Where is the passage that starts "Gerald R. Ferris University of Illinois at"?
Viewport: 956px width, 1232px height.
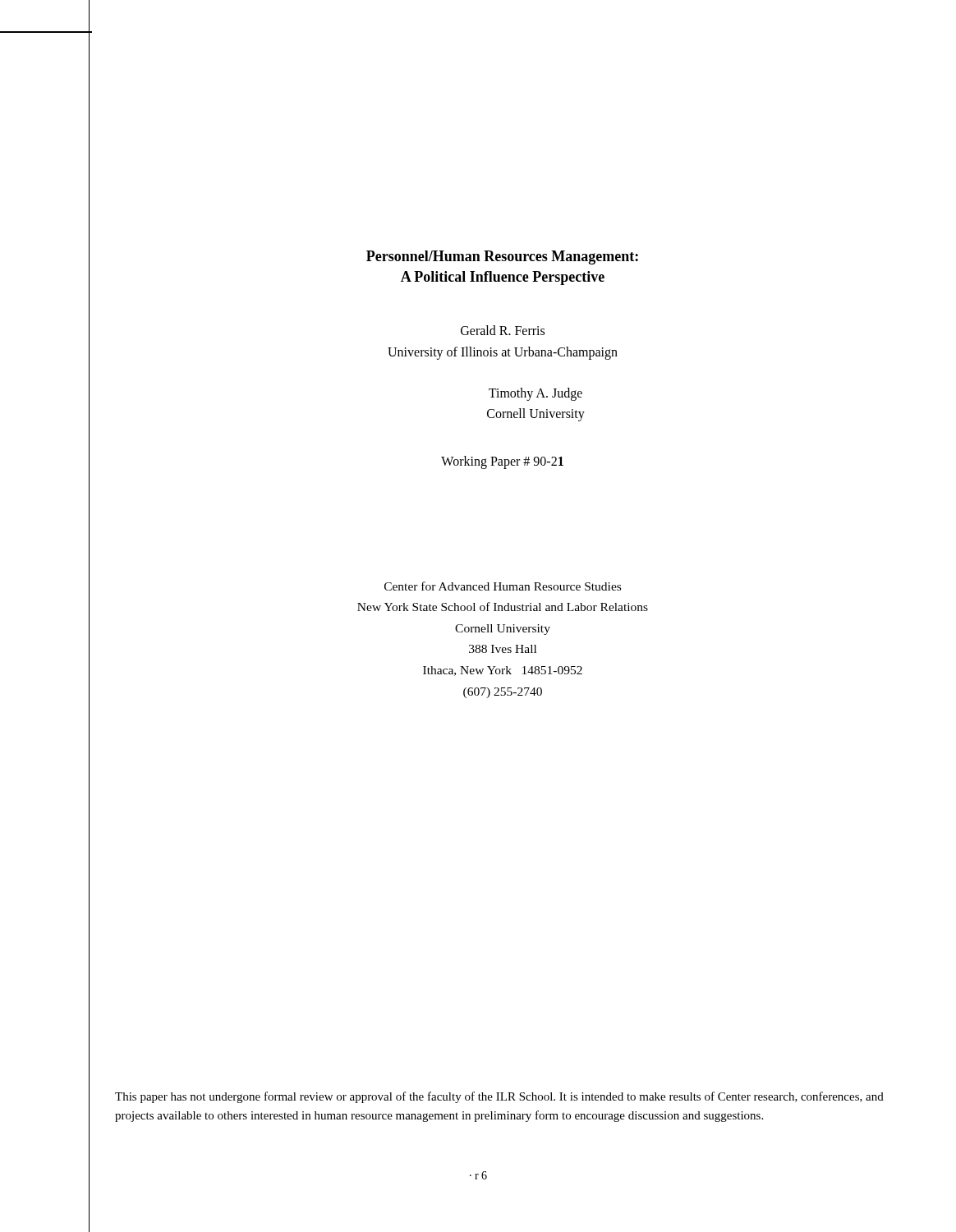(503, 341)
